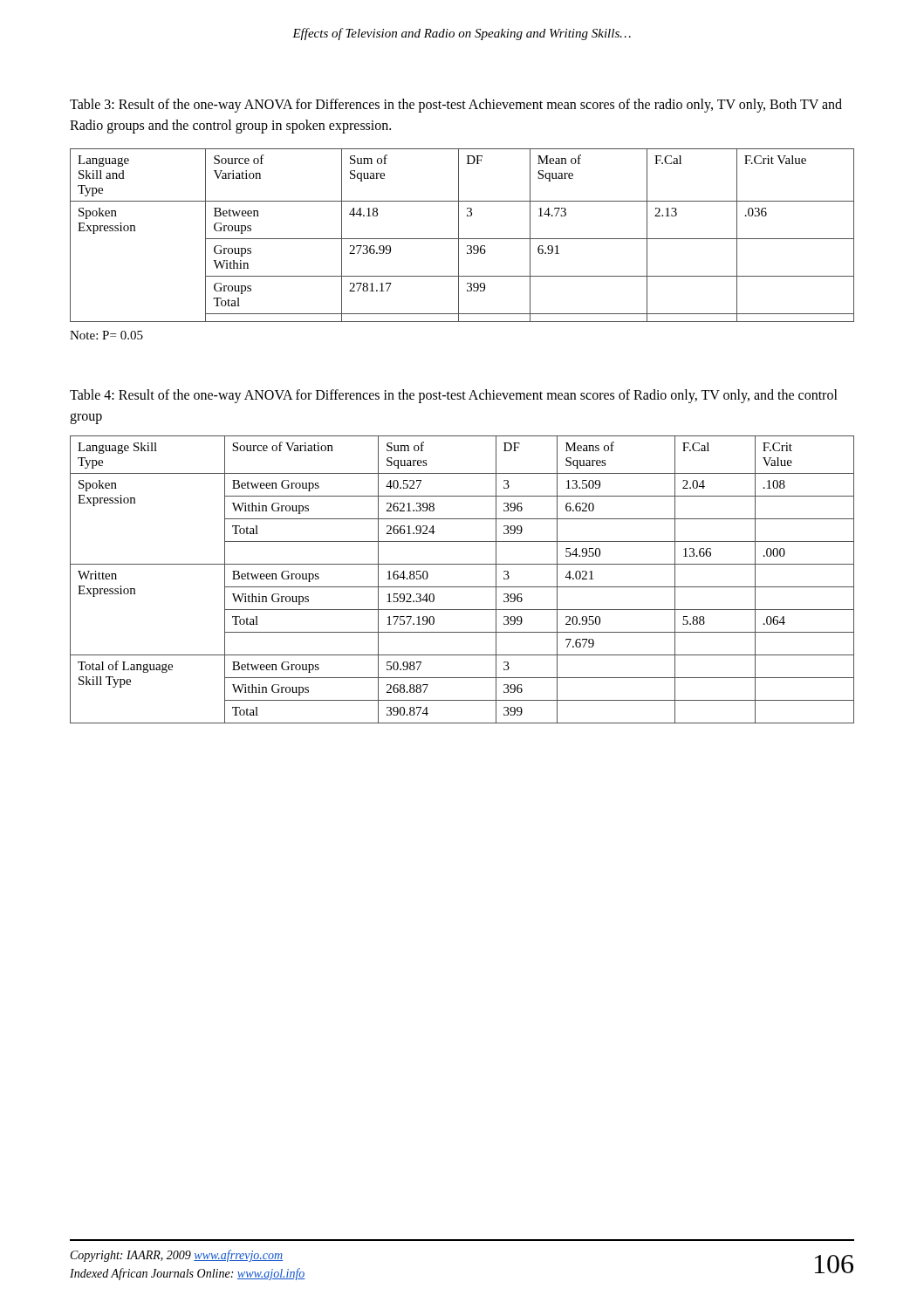
Task: Select the table that reads "Sum of Square"
Action: point(462,235)
